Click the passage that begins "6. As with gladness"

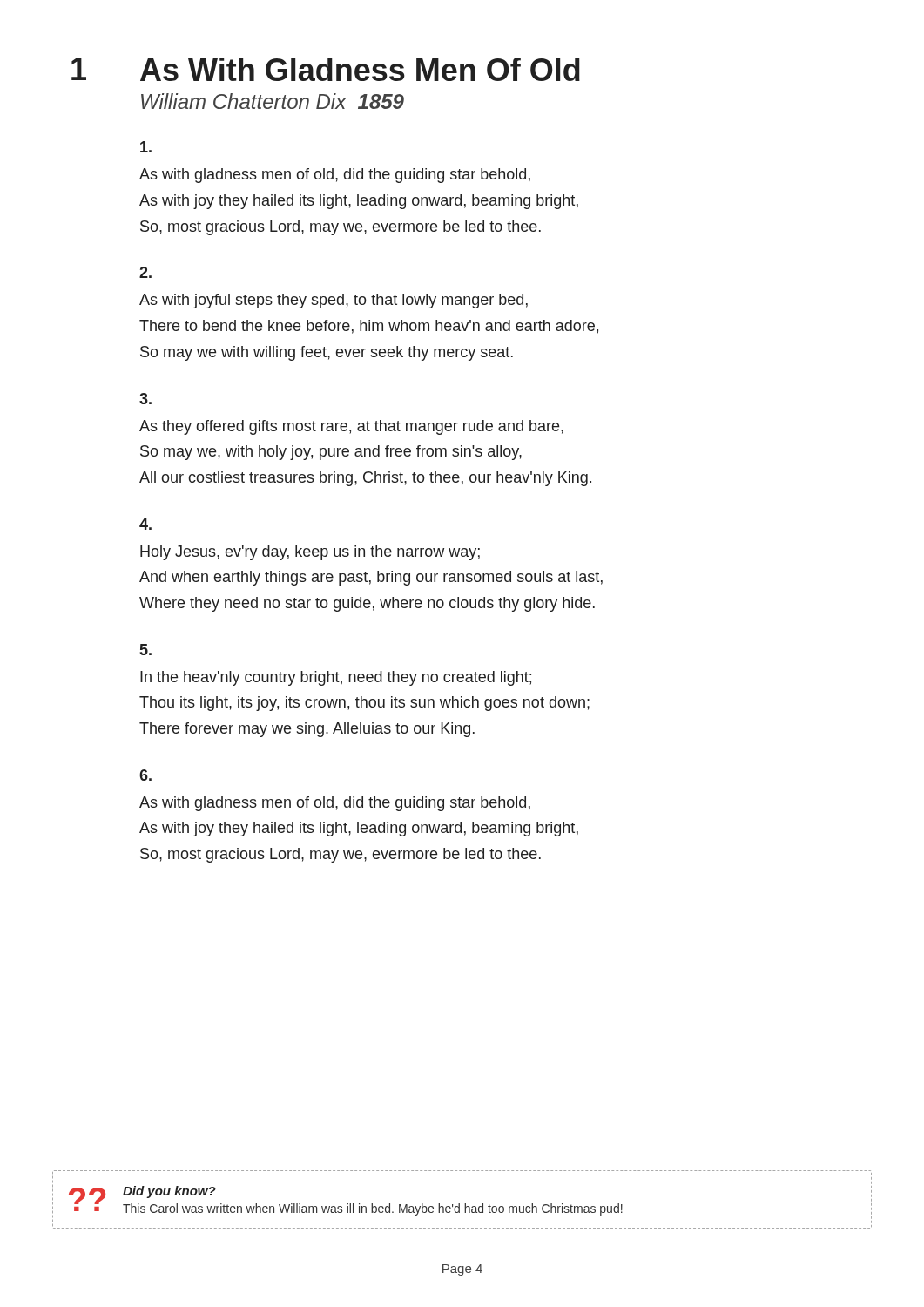[497, 817]
